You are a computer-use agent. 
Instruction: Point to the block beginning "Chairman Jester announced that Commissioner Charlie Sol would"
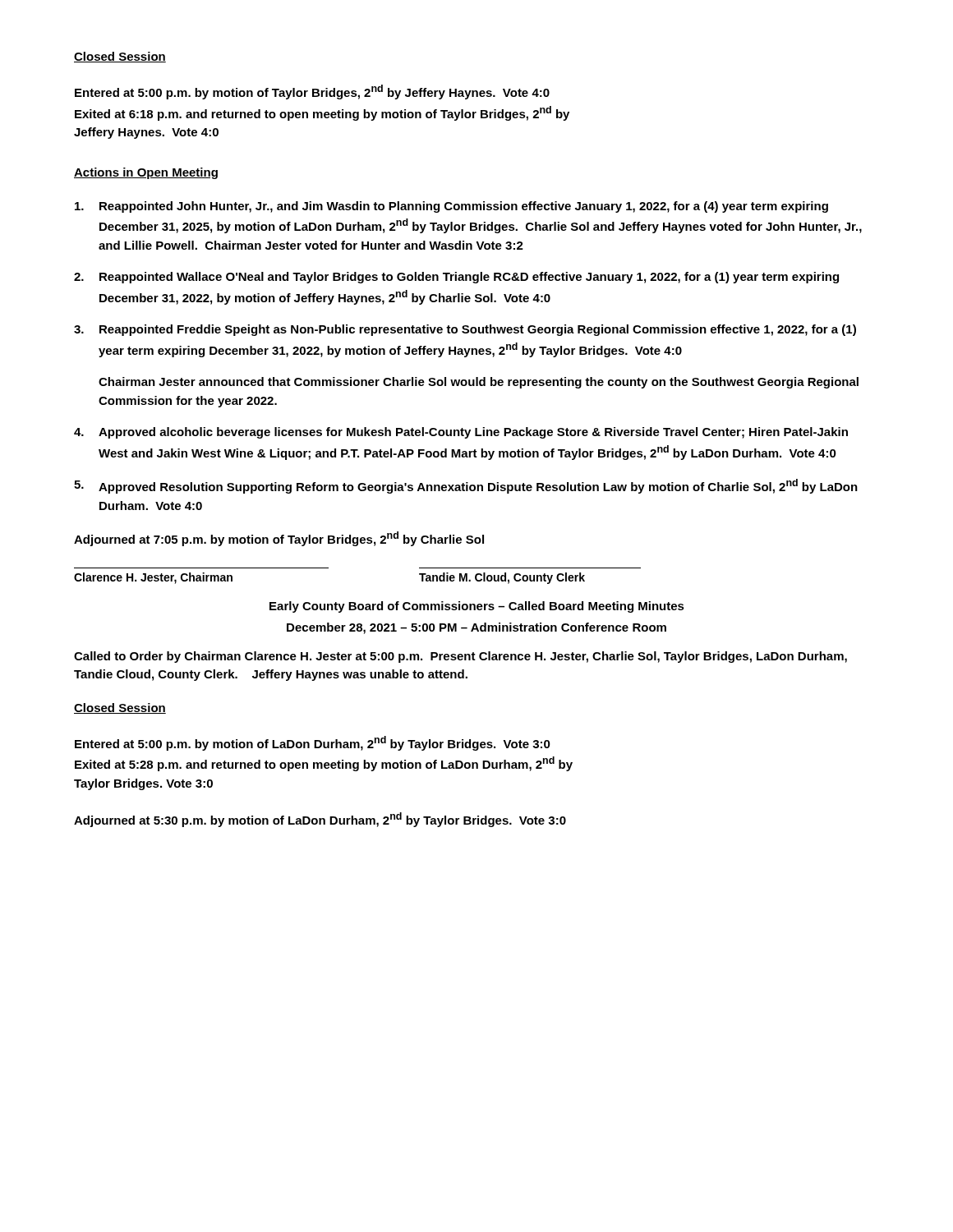(x=479, y=391)
